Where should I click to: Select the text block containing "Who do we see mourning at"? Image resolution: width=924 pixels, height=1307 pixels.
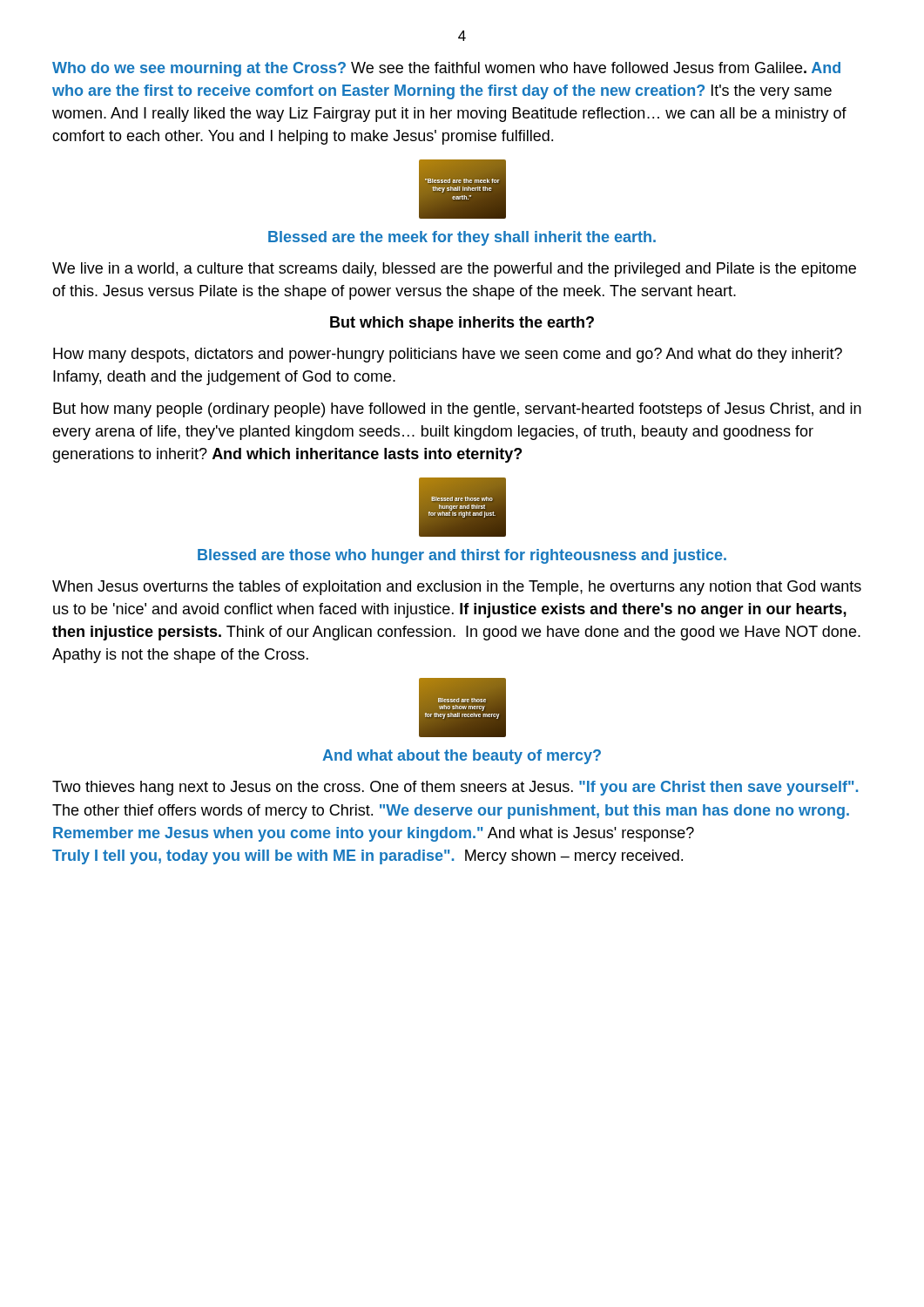tap(462, 102)
